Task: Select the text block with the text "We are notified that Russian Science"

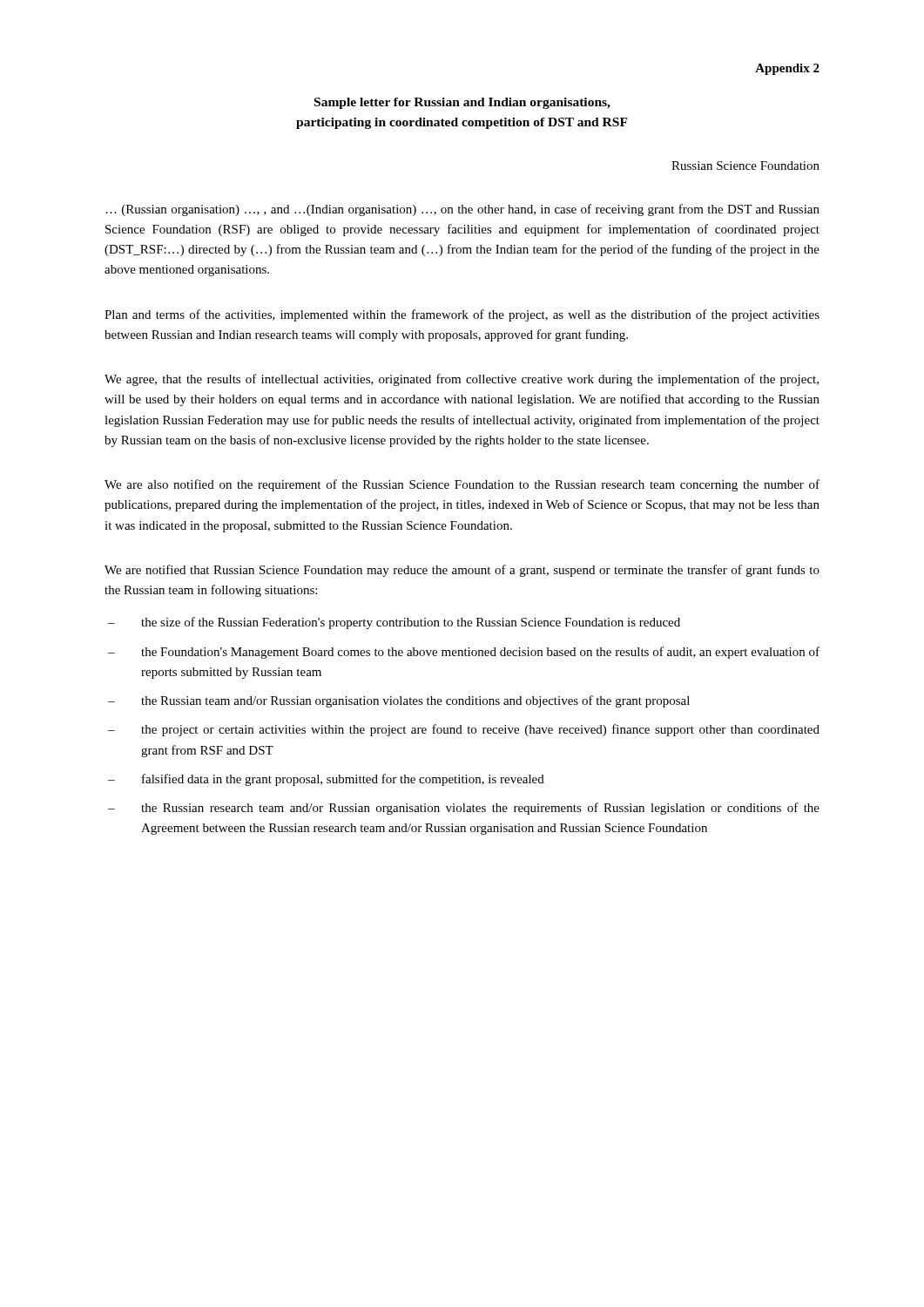Action: [x=462, y=580]
